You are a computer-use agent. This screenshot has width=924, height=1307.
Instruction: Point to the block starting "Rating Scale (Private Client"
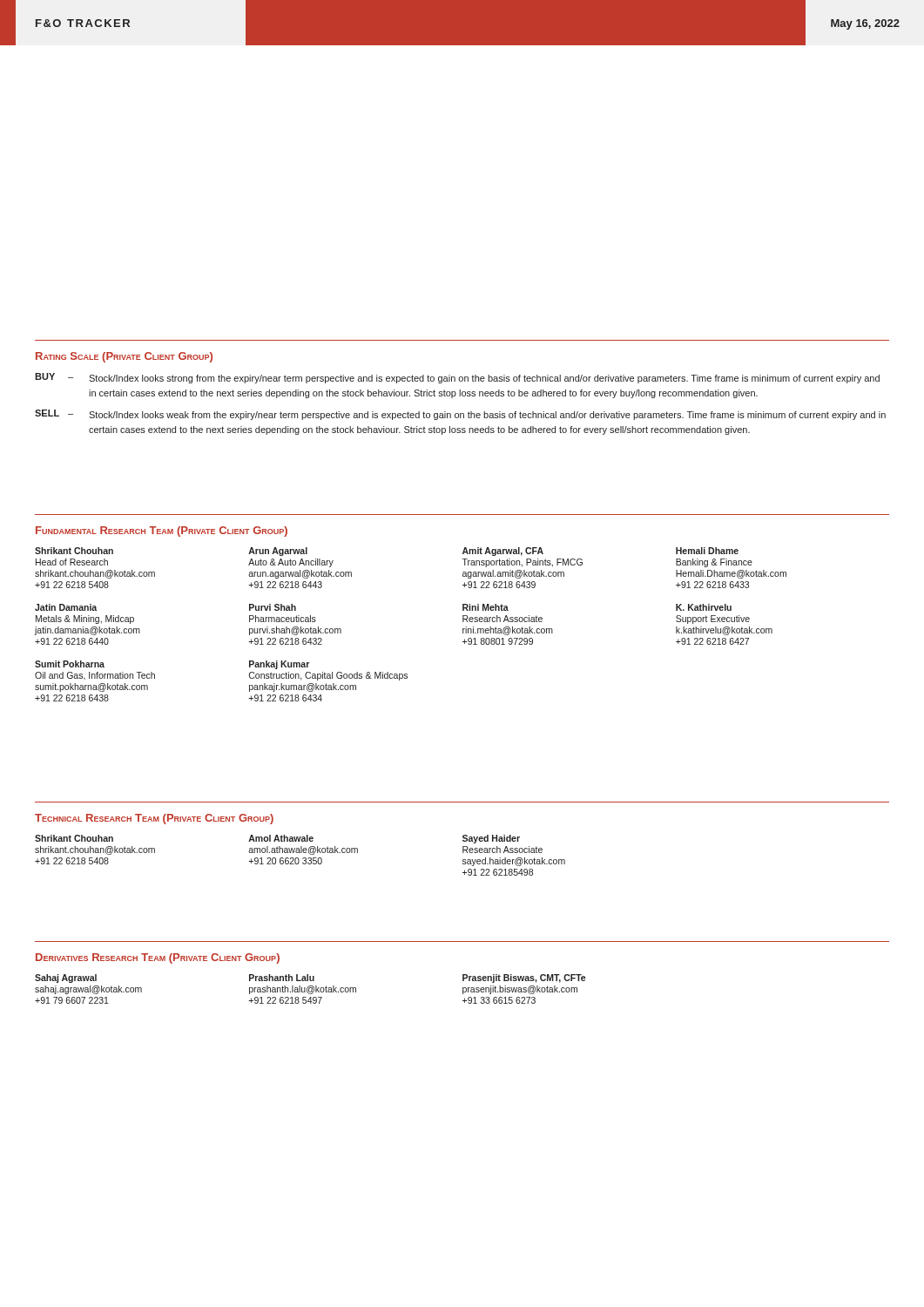coord(124,356)
